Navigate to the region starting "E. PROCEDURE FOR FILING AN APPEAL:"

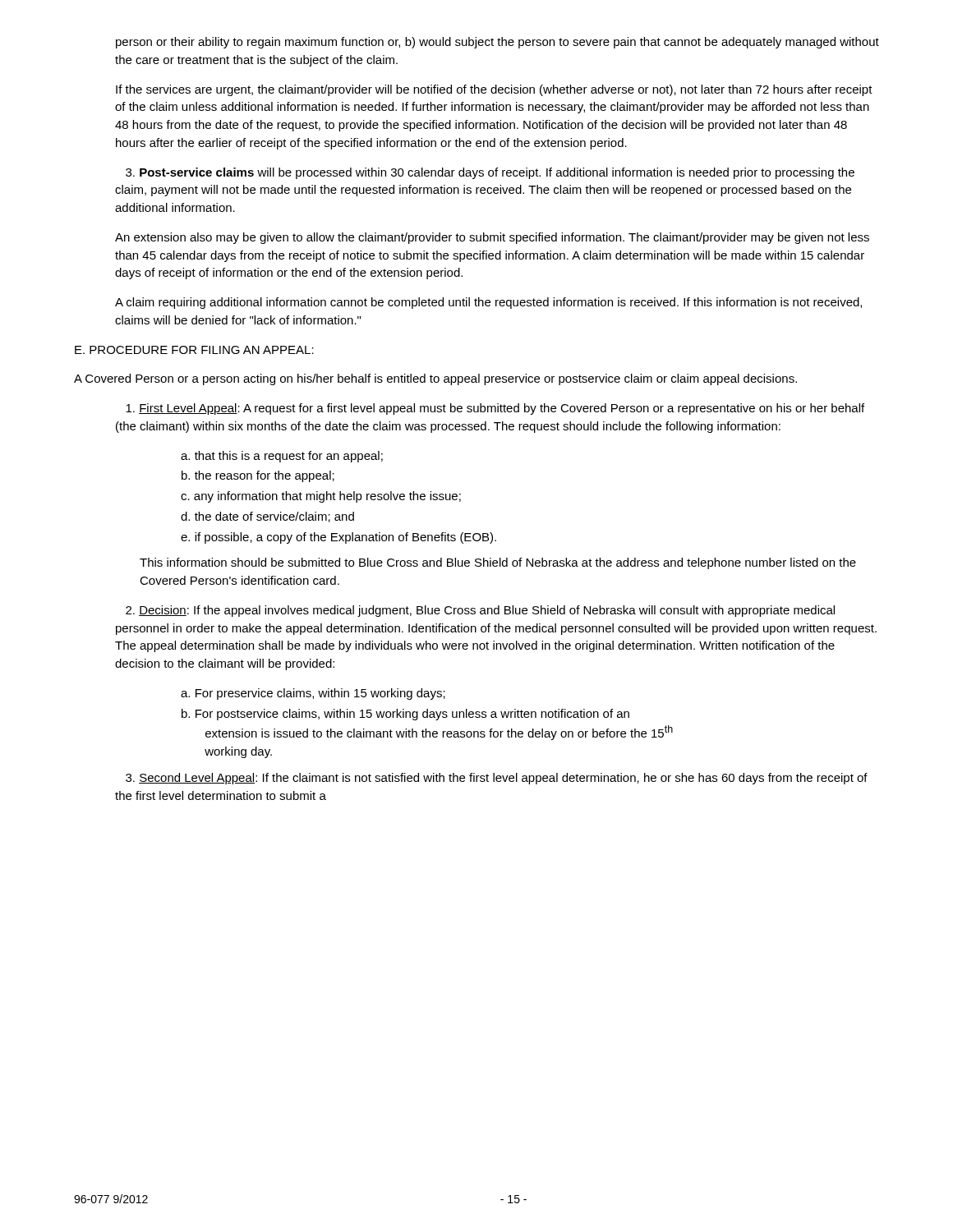[x=194, y=349]
